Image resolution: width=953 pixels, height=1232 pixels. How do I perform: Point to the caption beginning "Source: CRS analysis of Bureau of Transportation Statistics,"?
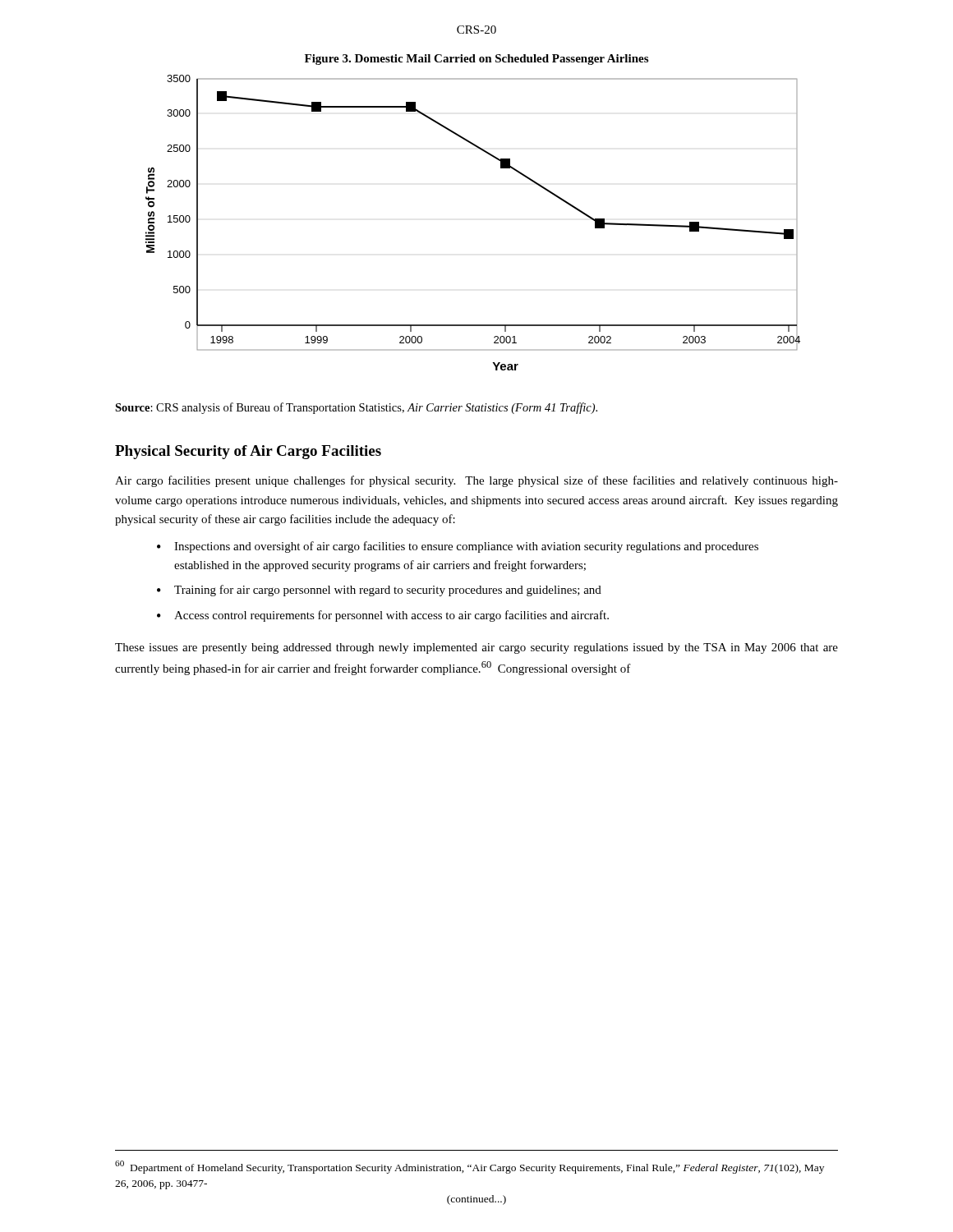click(x=357, y=407)
